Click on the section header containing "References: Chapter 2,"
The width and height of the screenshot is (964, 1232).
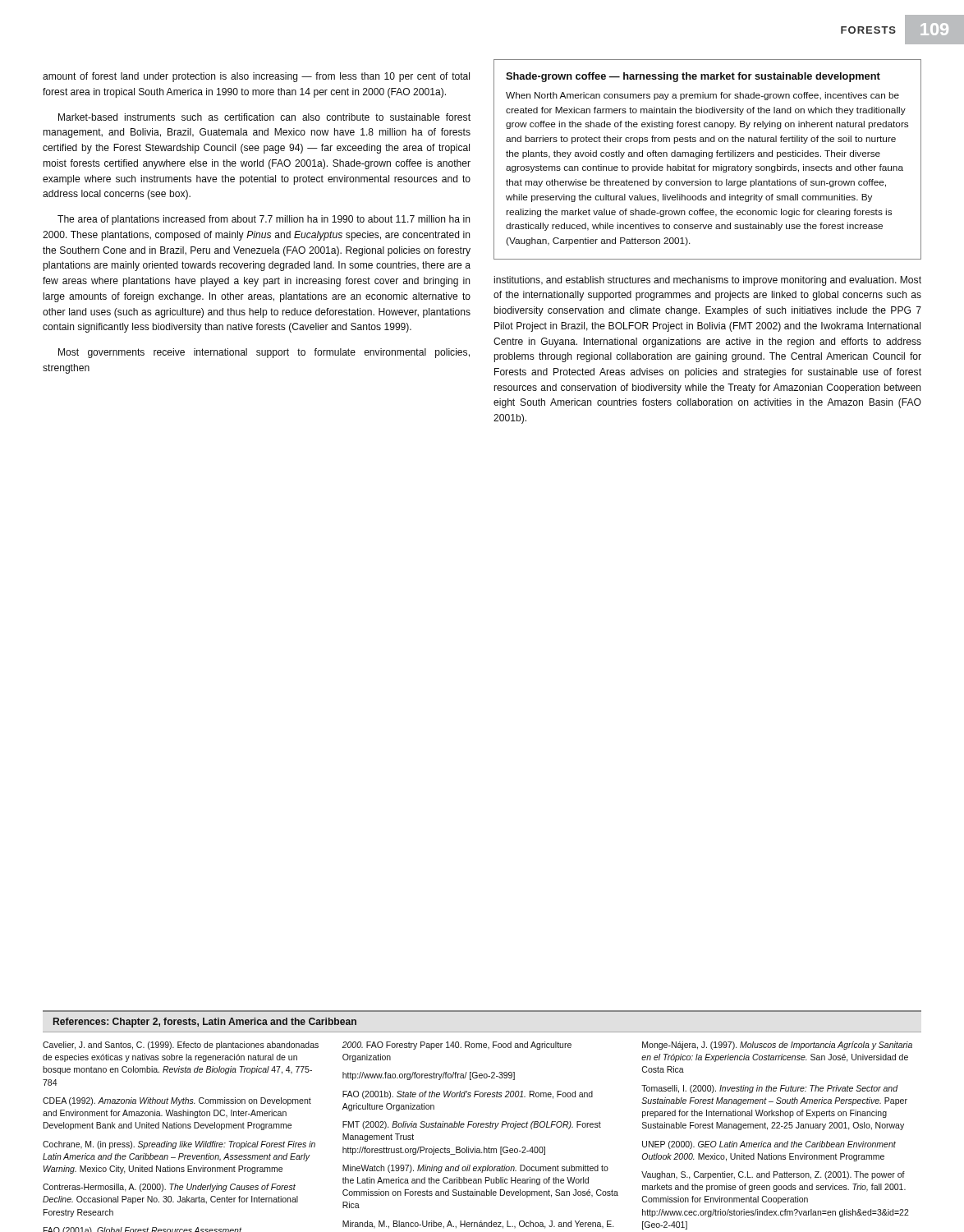tap(205, 1022)
